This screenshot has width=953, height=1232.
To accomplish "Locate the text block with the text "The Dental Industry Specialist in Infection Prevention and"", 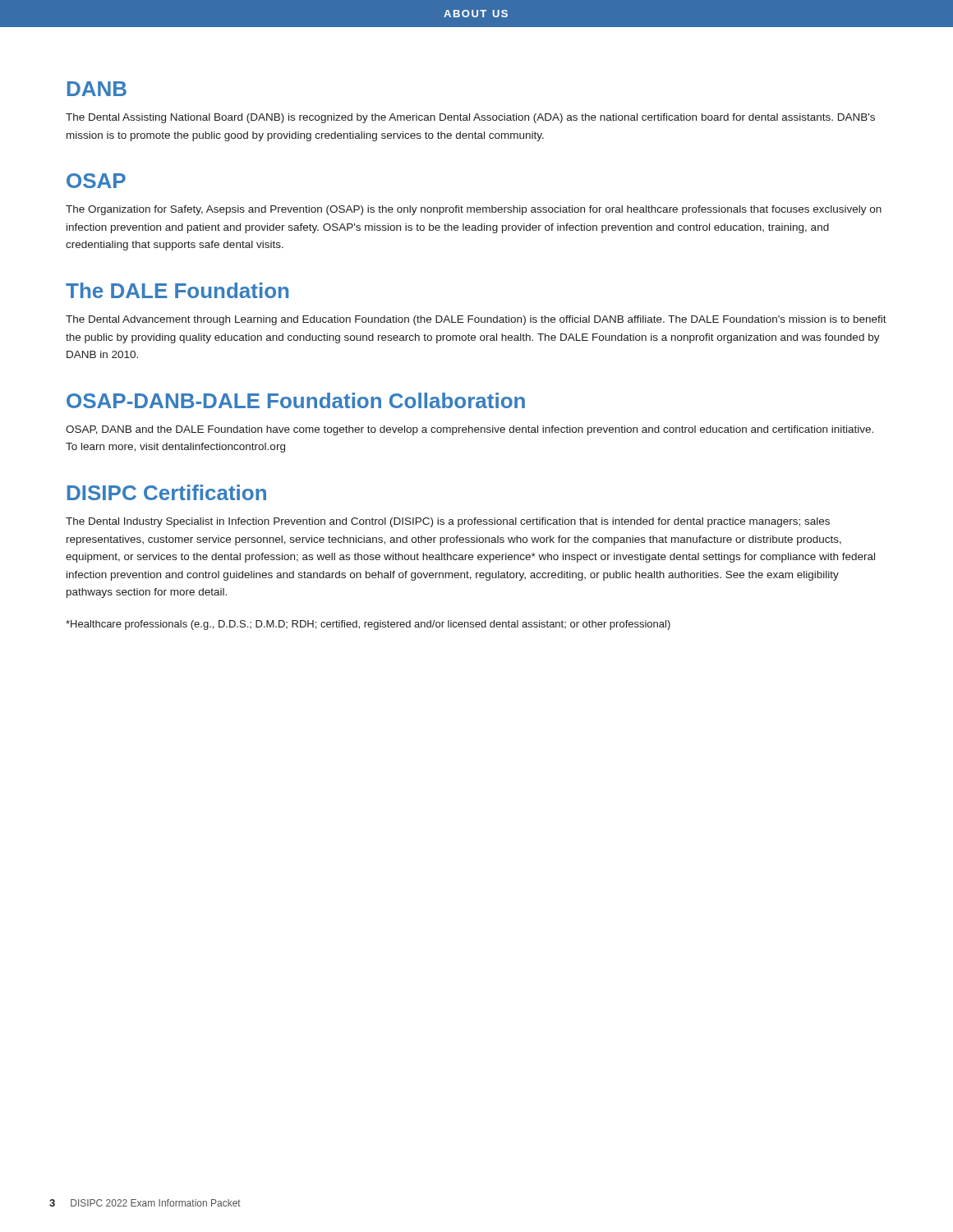I will click(471, 557).
